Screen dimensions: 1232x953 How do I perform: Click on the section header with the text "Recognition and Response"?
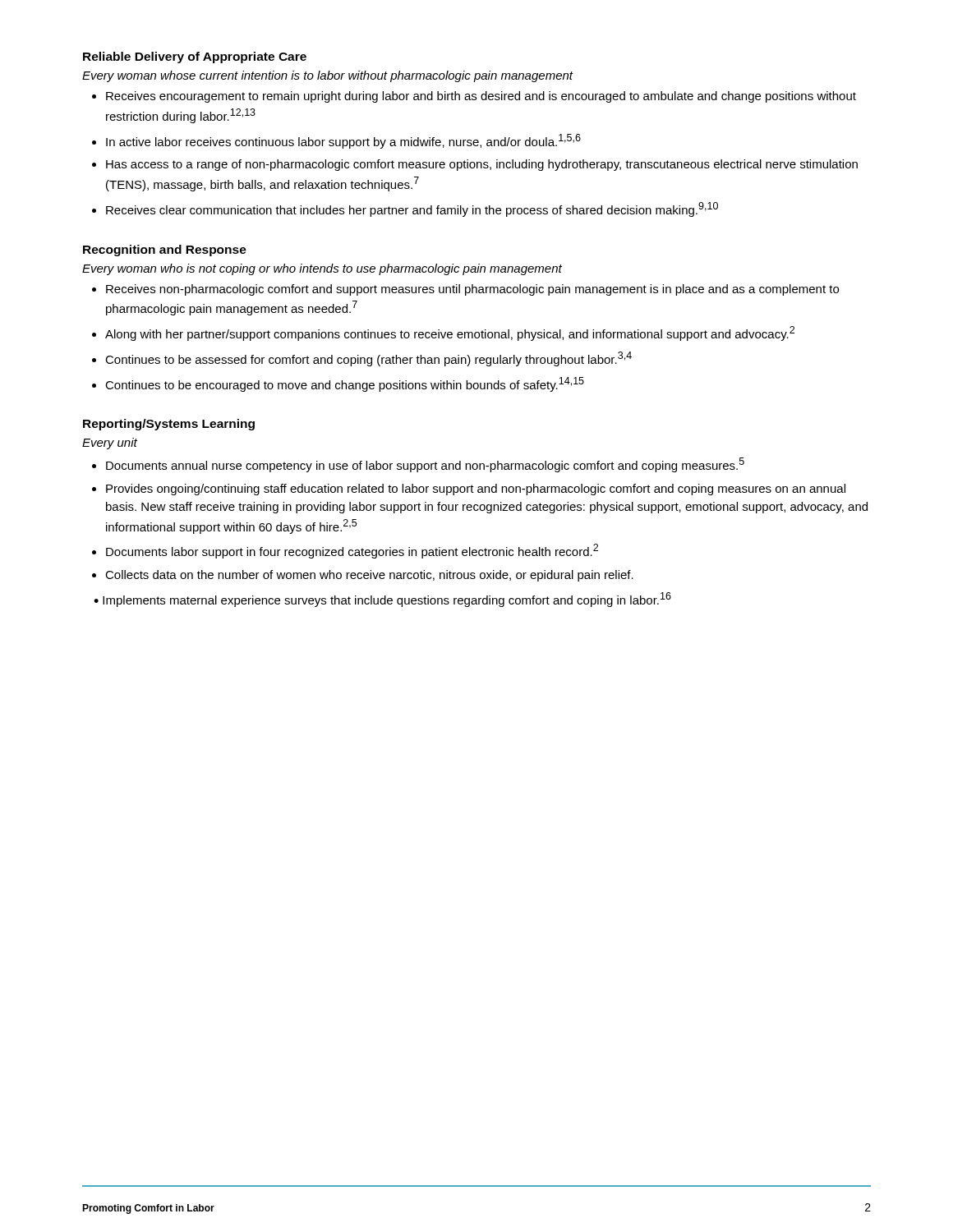click(x=164, y=249)
